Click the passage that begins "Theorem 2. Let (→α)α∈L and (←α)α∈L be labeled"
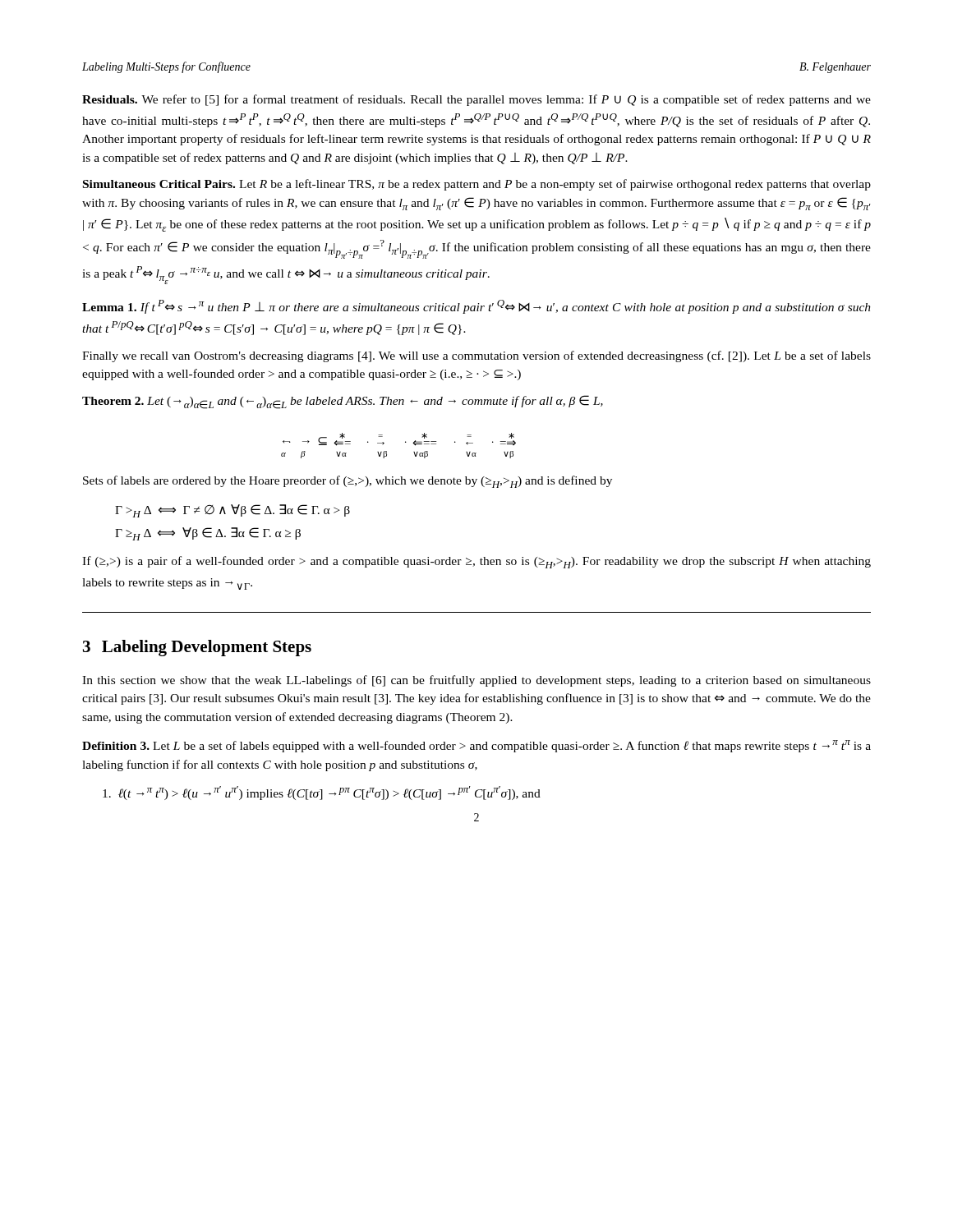Viewport: 953px width, 1232px height. tap(476, 402)
